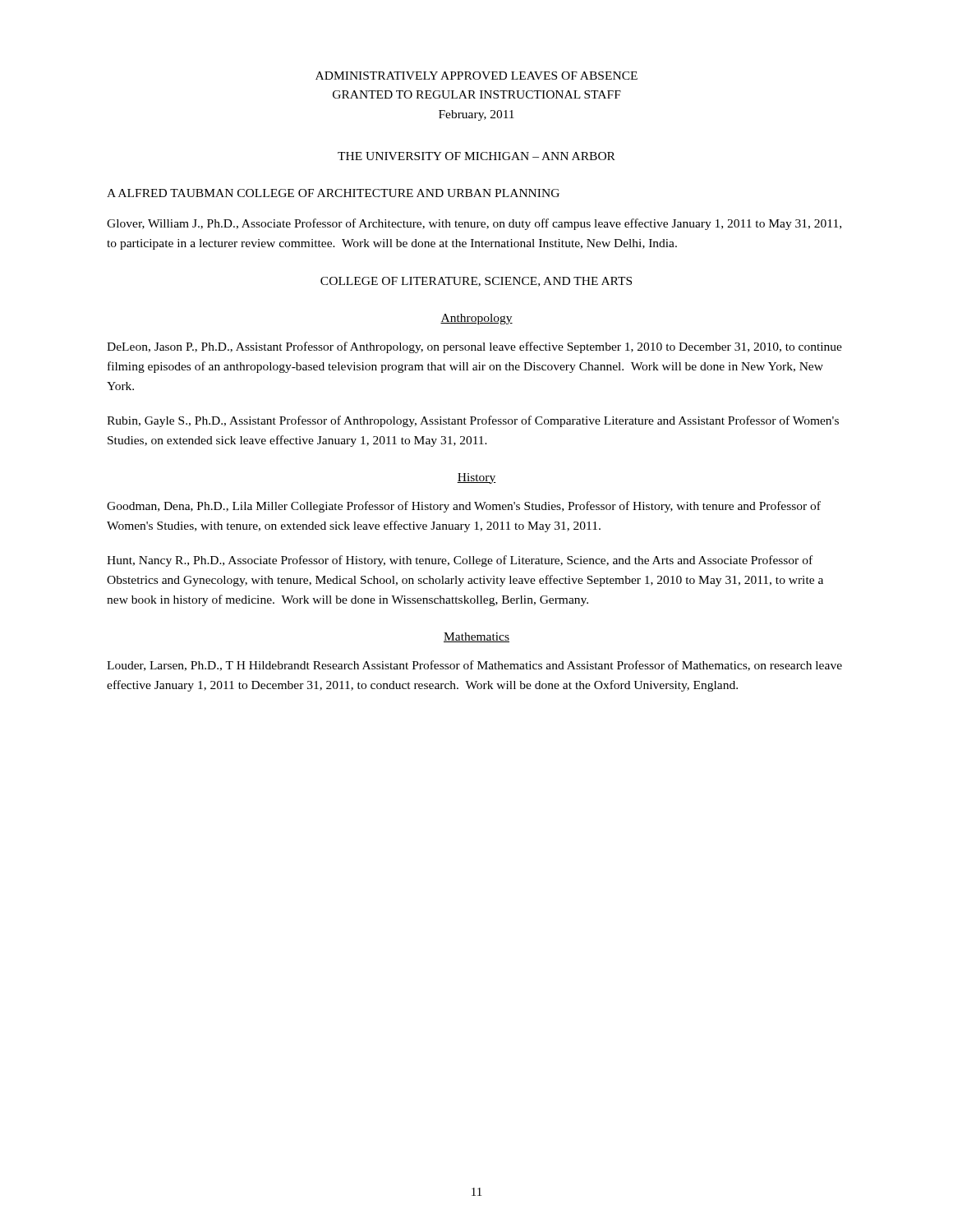The height and width of the screenshot is (1232, 953).
Task: Select the title with the text "ADMINISTRATIVELY APPROVED LEAVES"
Action: (x=476, y=94)
